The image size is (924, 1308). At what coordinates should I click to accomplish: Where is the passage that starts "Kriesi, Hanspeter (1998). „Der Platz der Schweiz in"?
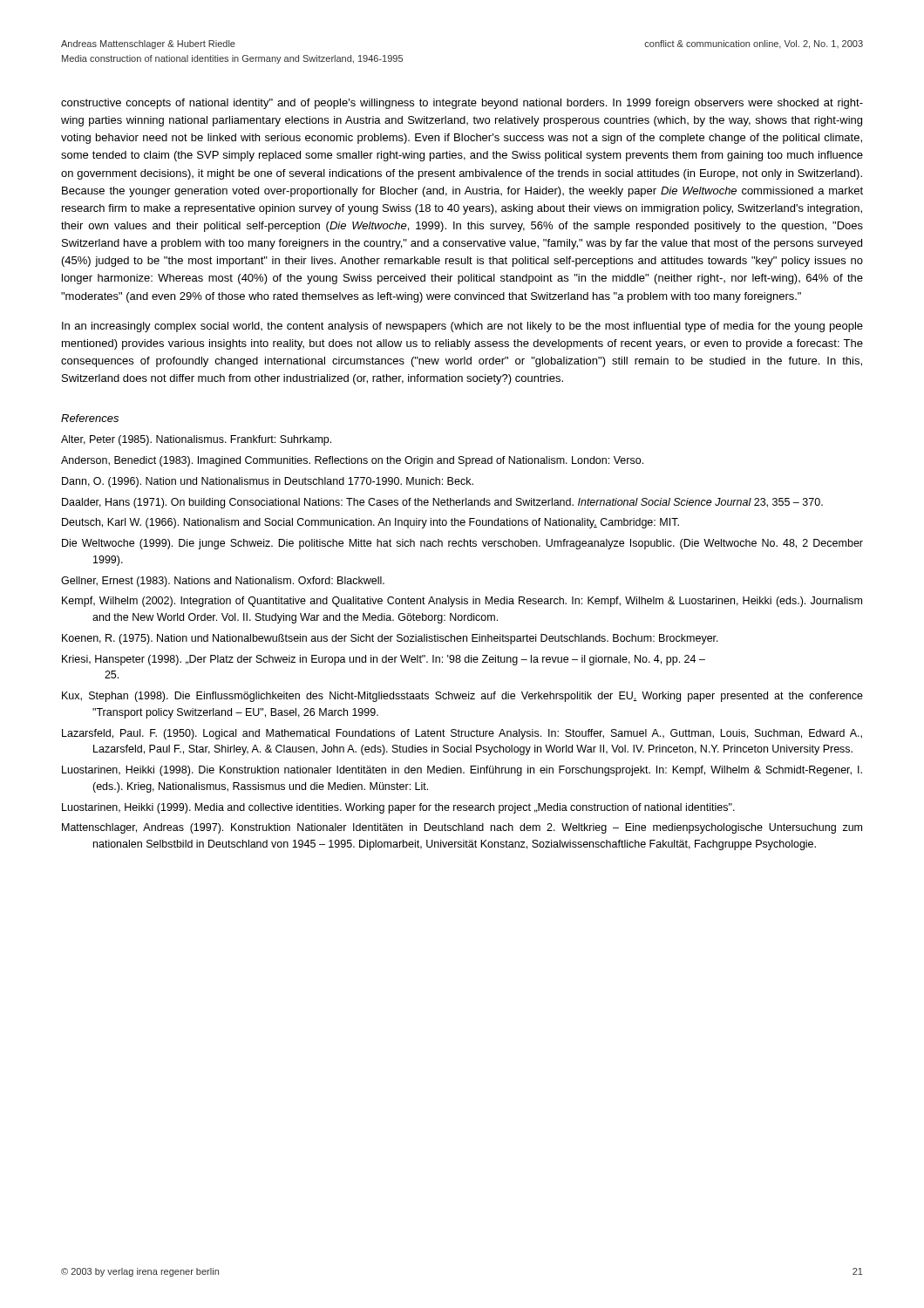(383, 667)
